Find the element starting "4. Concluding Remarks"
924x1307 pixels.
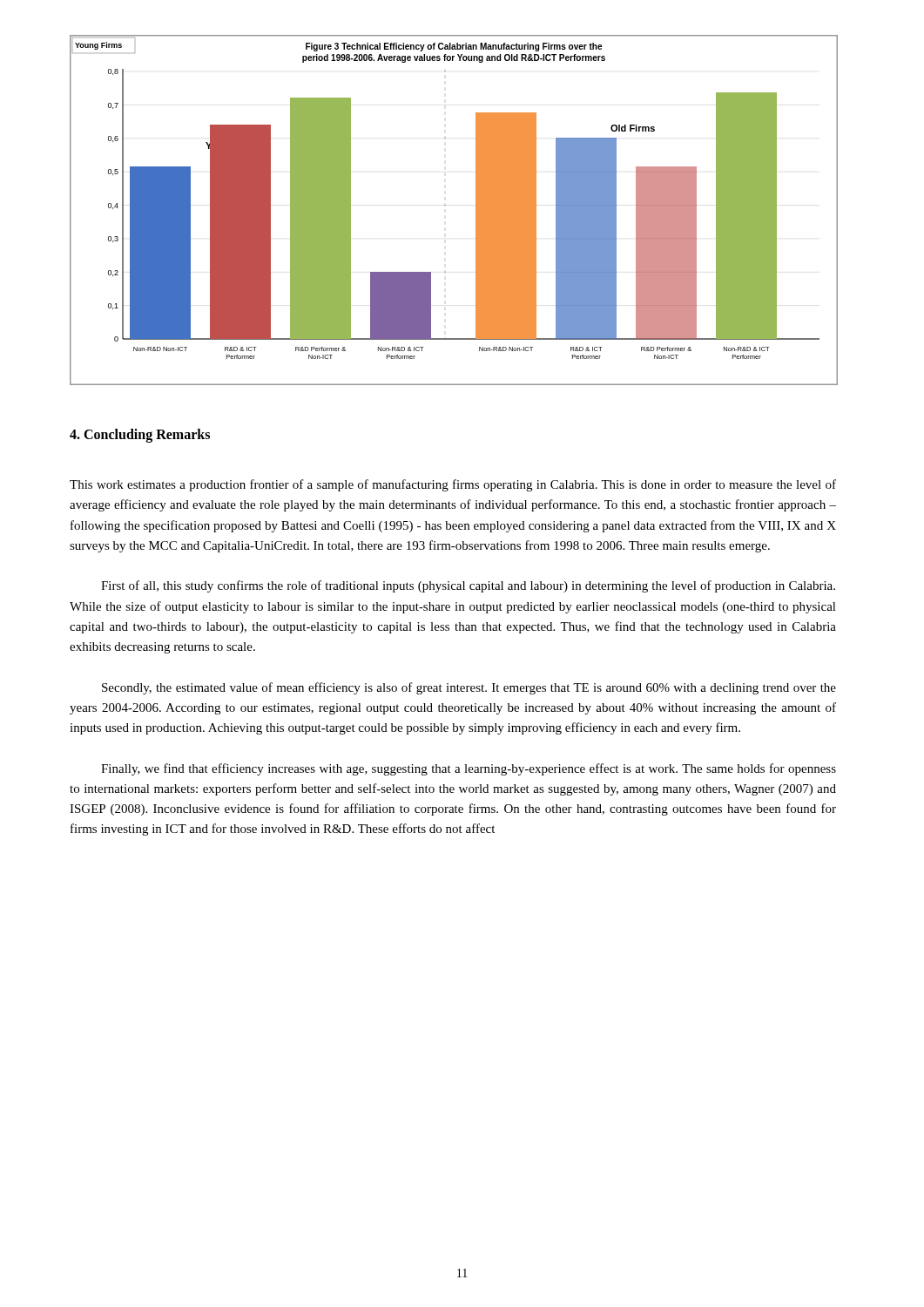(140, 436)
